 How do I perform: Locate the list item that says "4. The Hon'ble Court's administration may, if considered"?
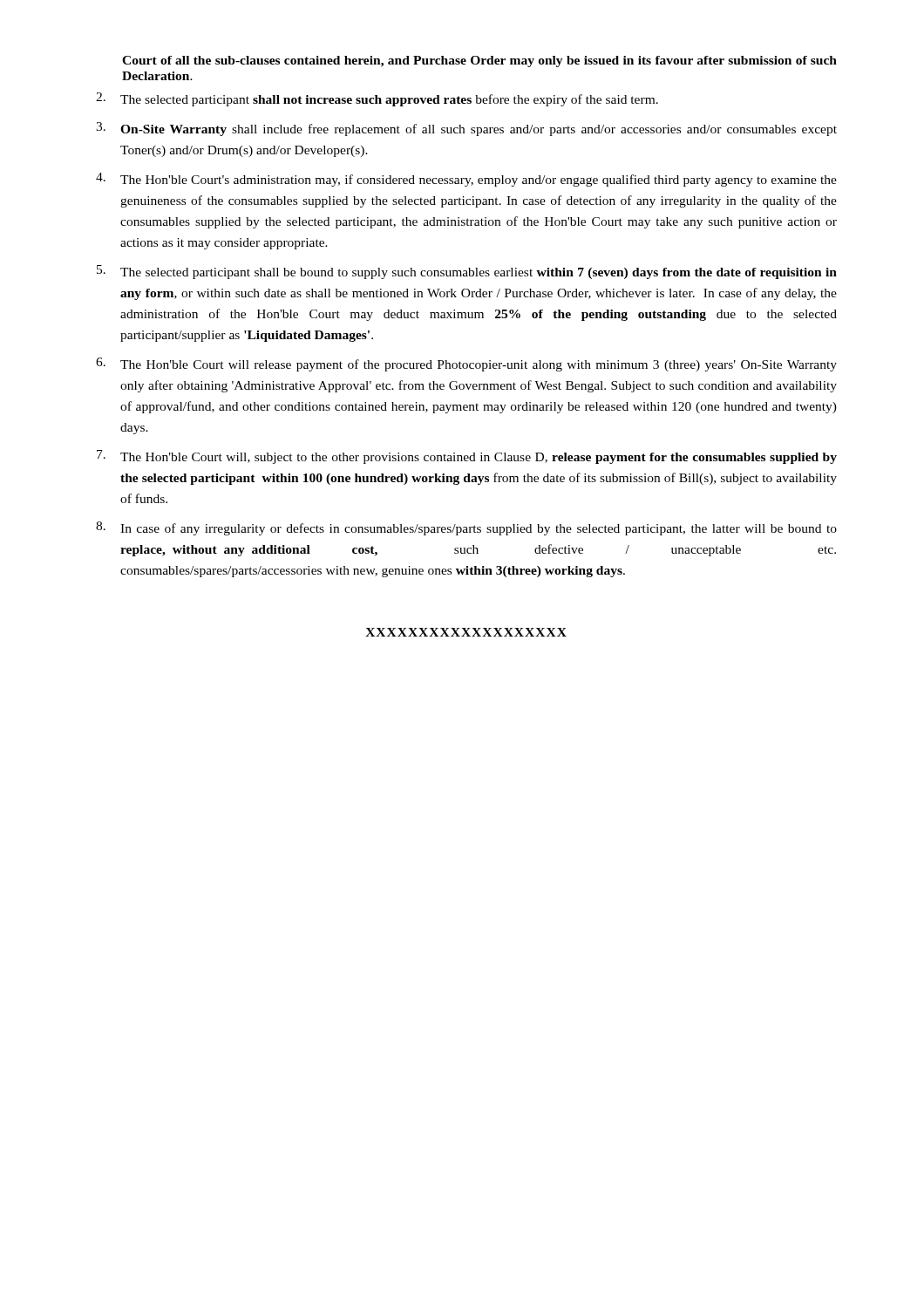(466, 211)
